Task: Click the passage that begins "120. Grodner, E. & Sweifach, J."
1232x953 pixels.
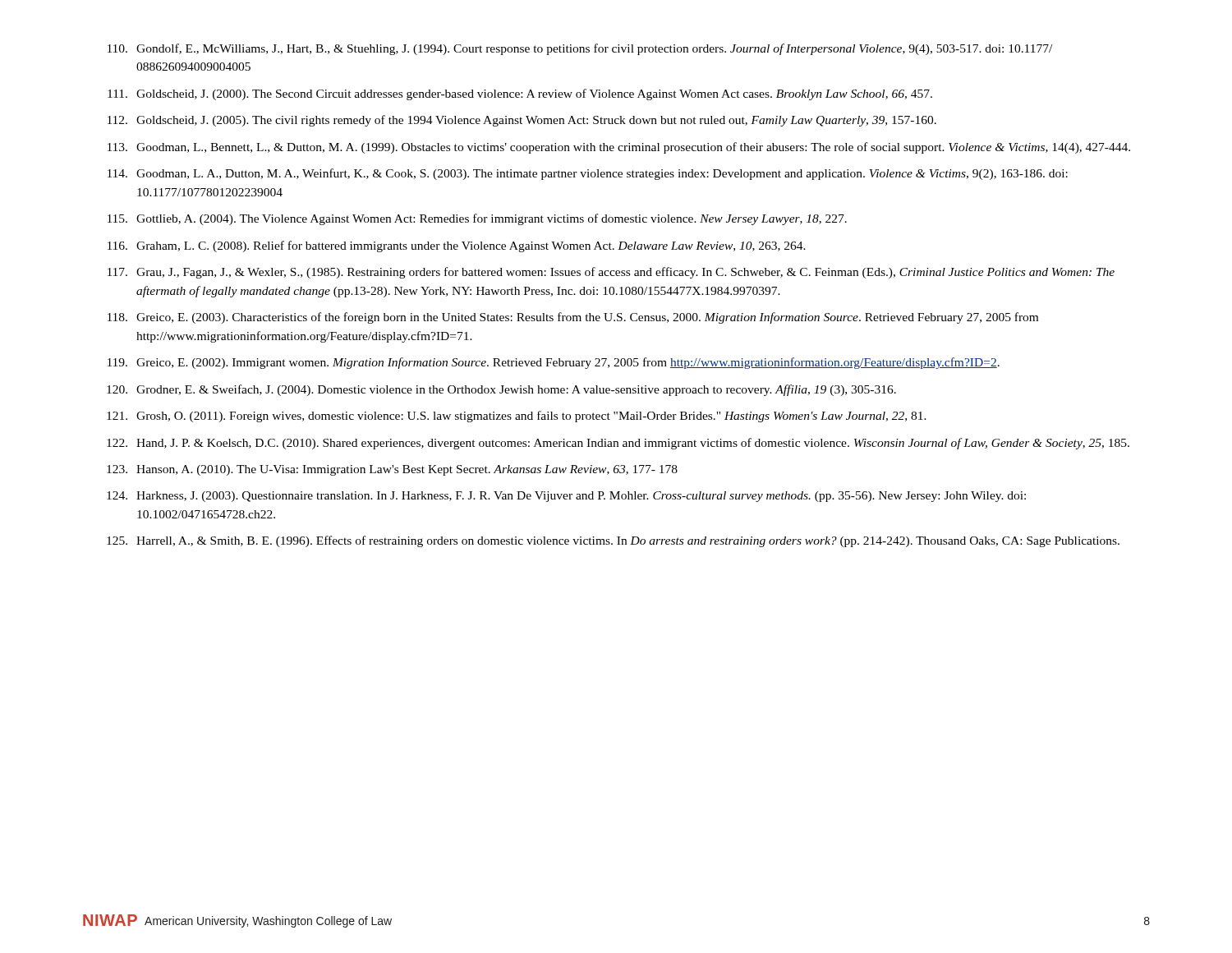Action: (x=616, y=389)
